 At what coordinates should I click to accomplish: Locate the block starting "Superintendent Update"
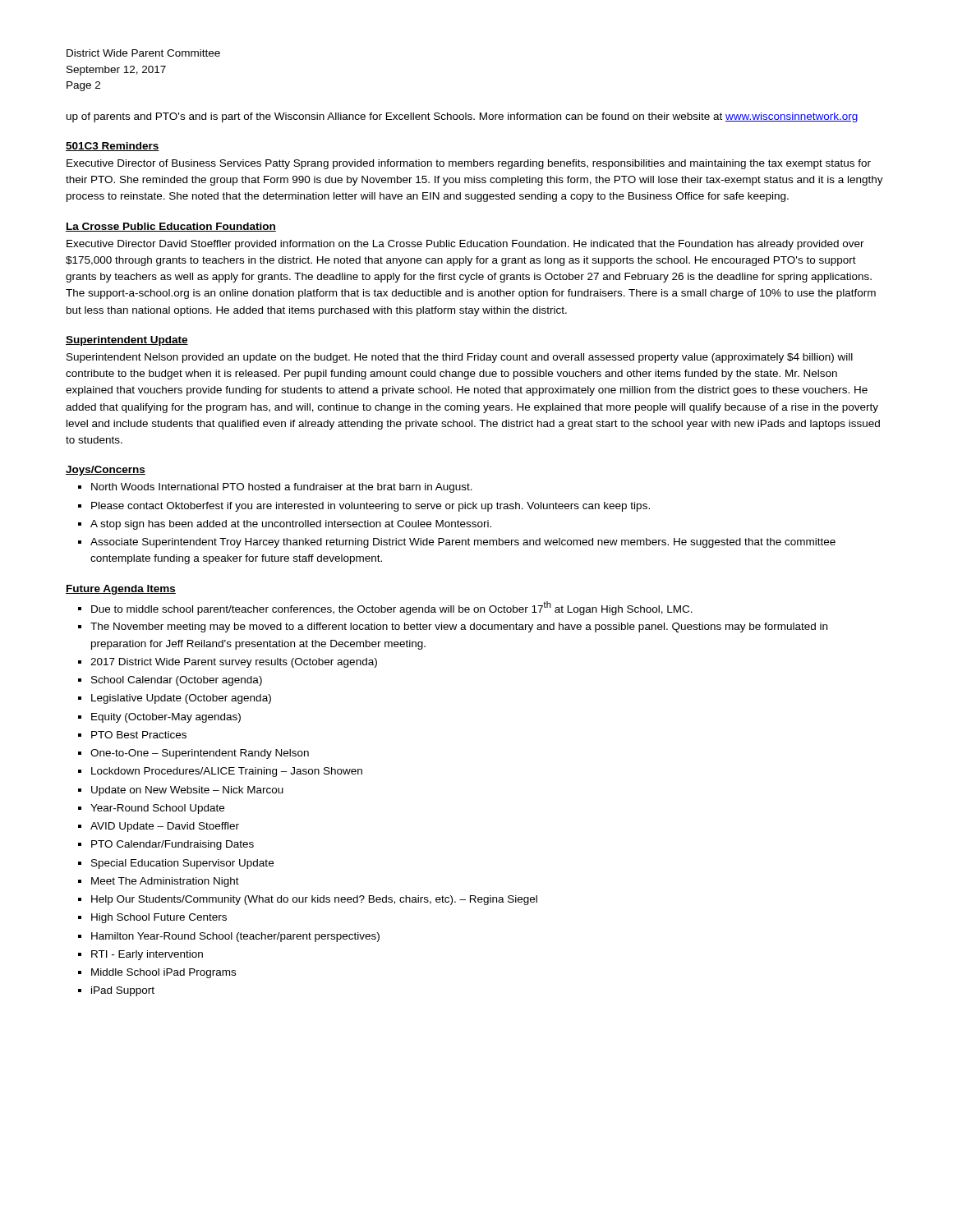(x=127, y=340)
